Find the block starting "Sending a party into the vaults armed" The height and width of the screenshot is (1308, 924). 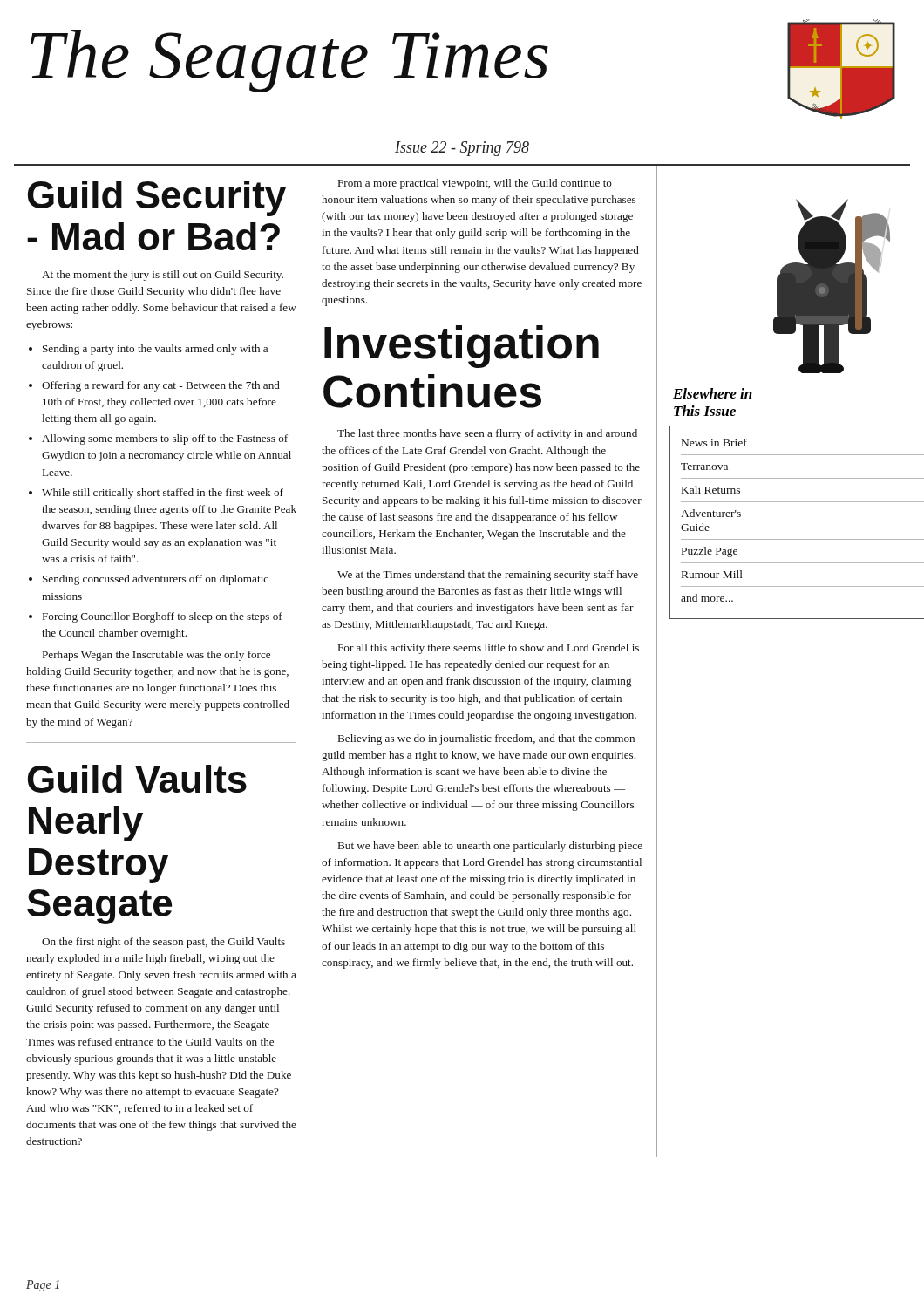(161, 356)
